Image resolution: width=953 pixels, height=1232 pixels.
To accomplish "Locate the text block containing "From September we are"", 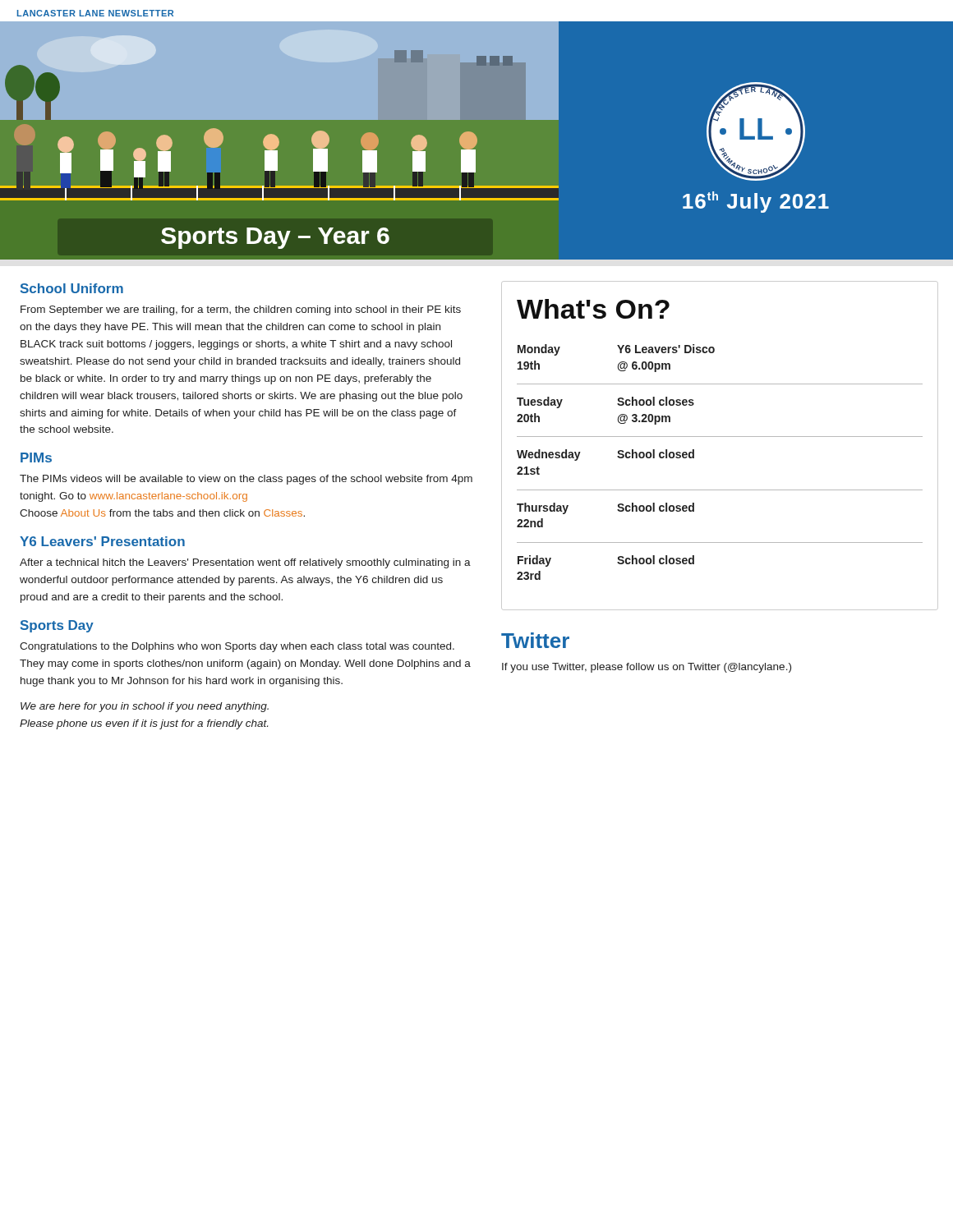I will [x=241, y=369].
